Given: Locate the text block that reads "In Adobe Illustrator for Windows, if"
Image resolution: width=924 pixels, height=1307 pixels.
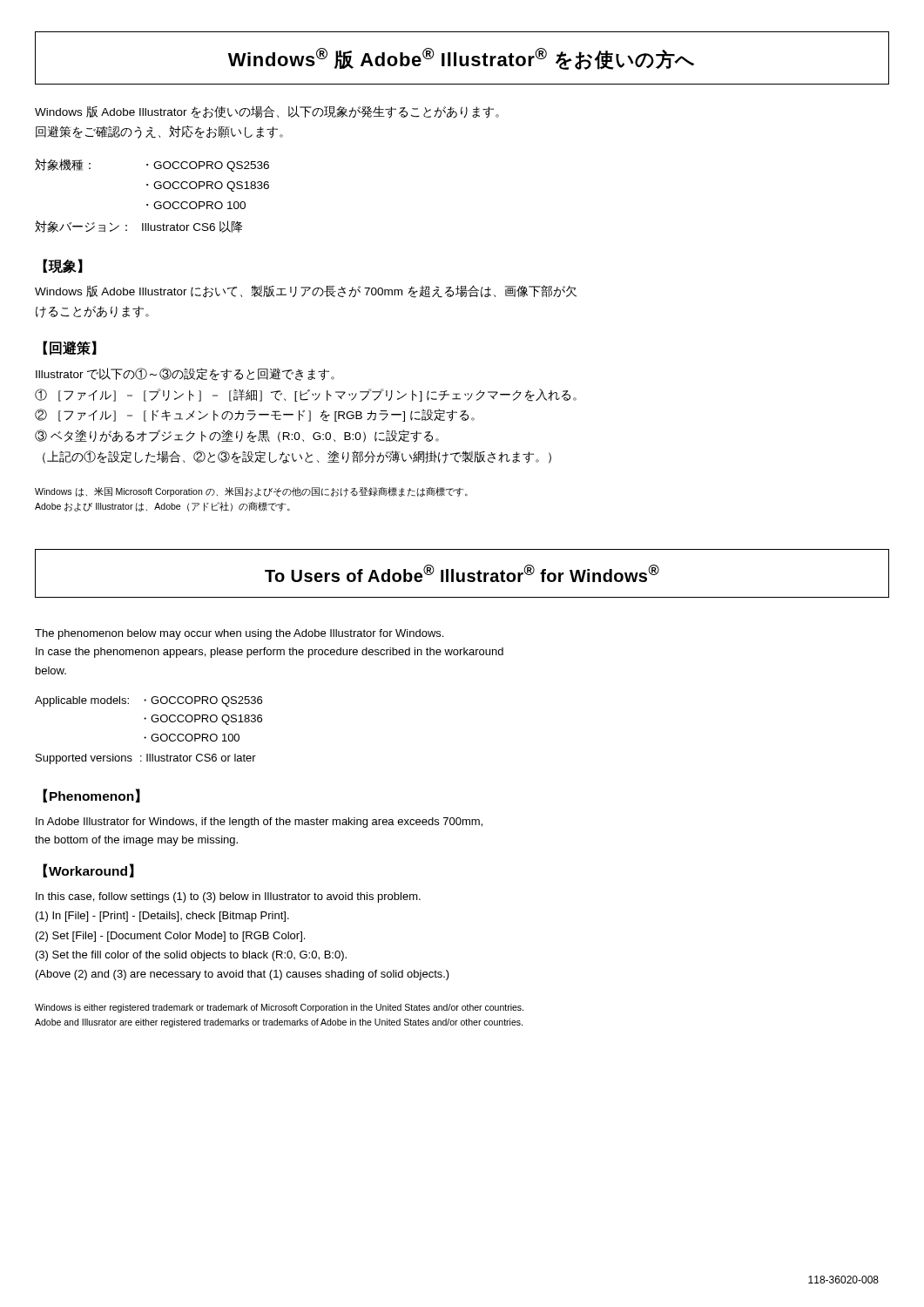Looking at the screenshot, I should pyautogui.click(x=259, y=831).
